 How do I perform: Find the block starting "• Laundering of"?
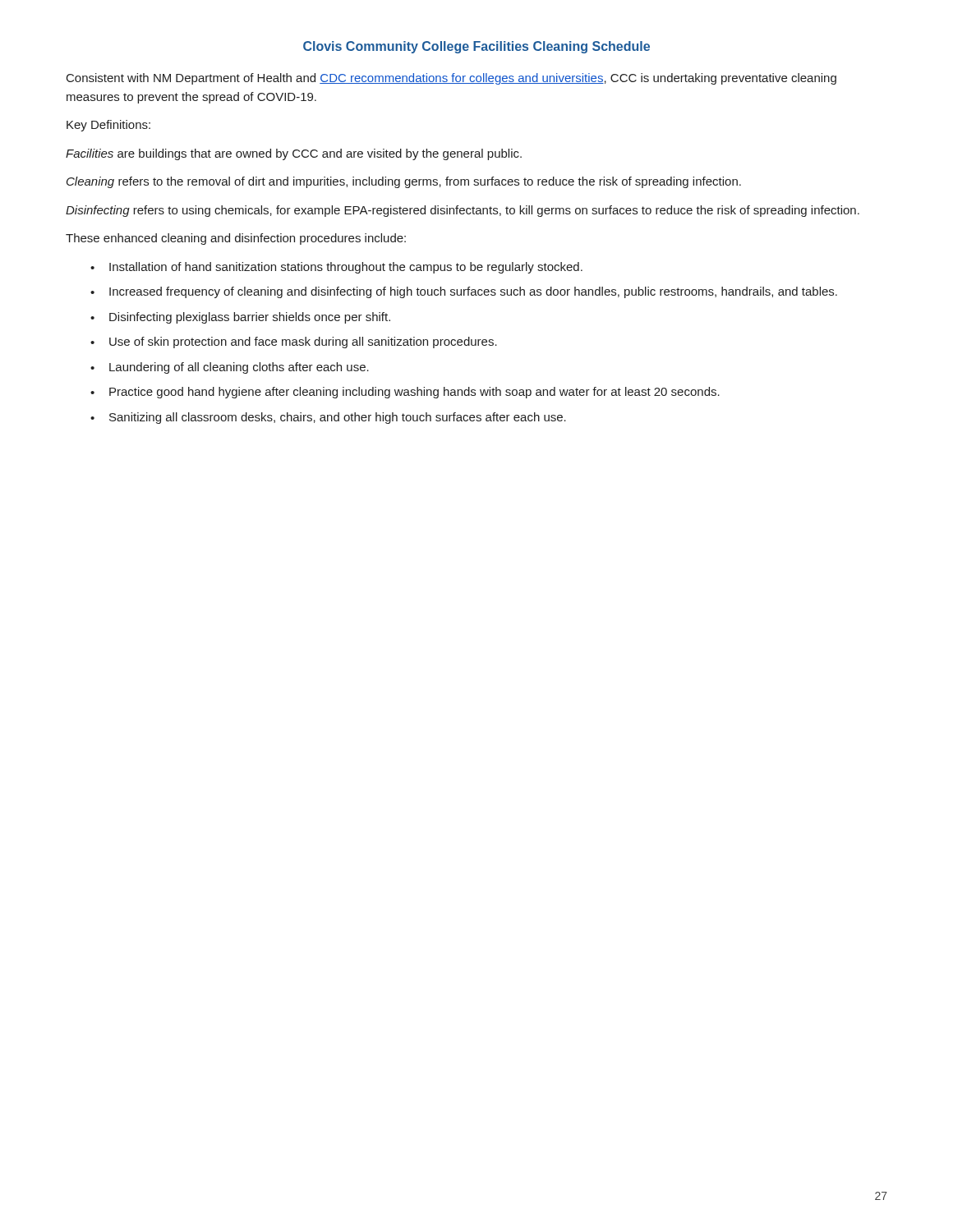pyautogui.click(x=230, y=367)
